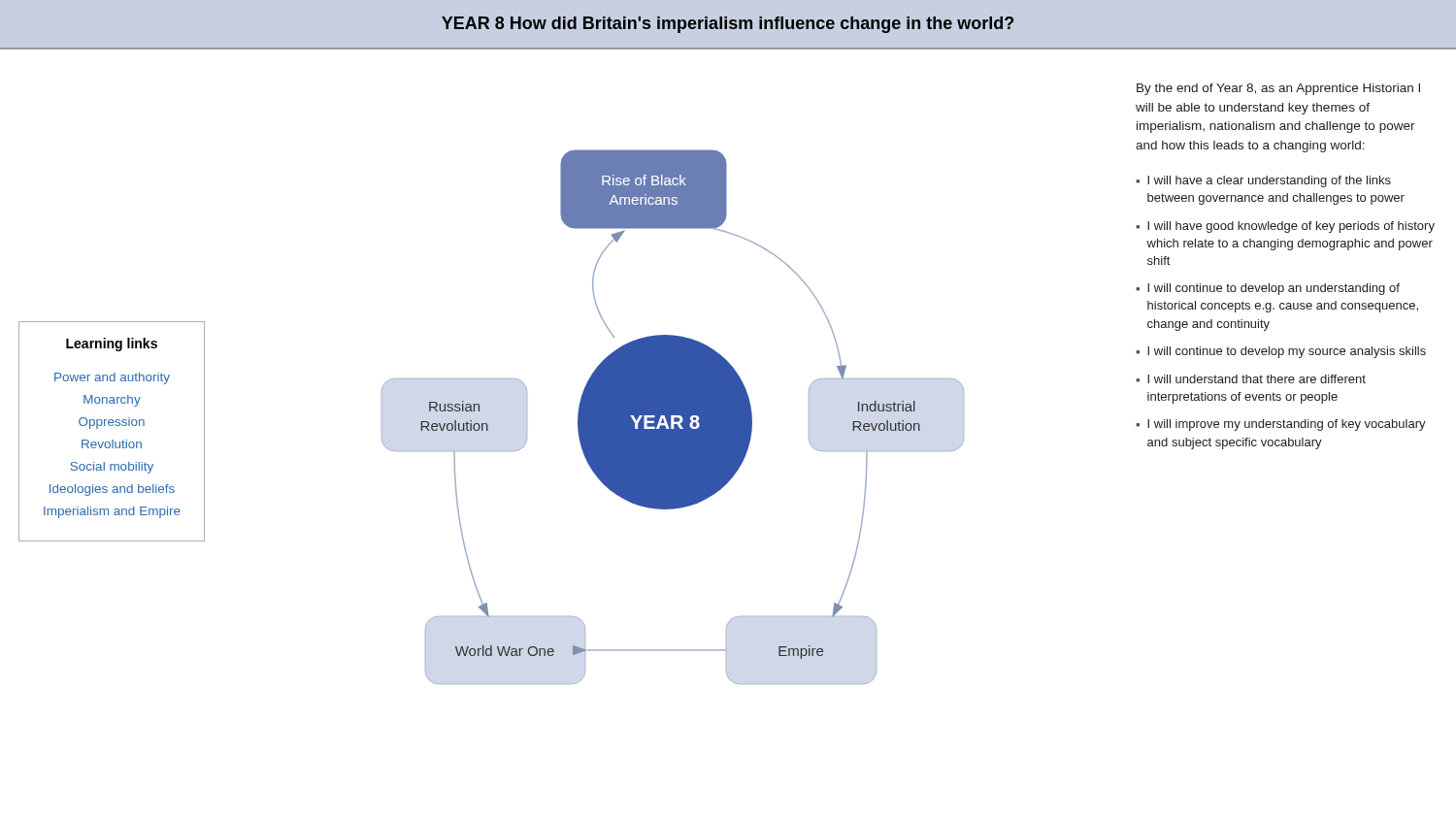Select the block starting "I will have good knowledge of"

coord(1291,243)
